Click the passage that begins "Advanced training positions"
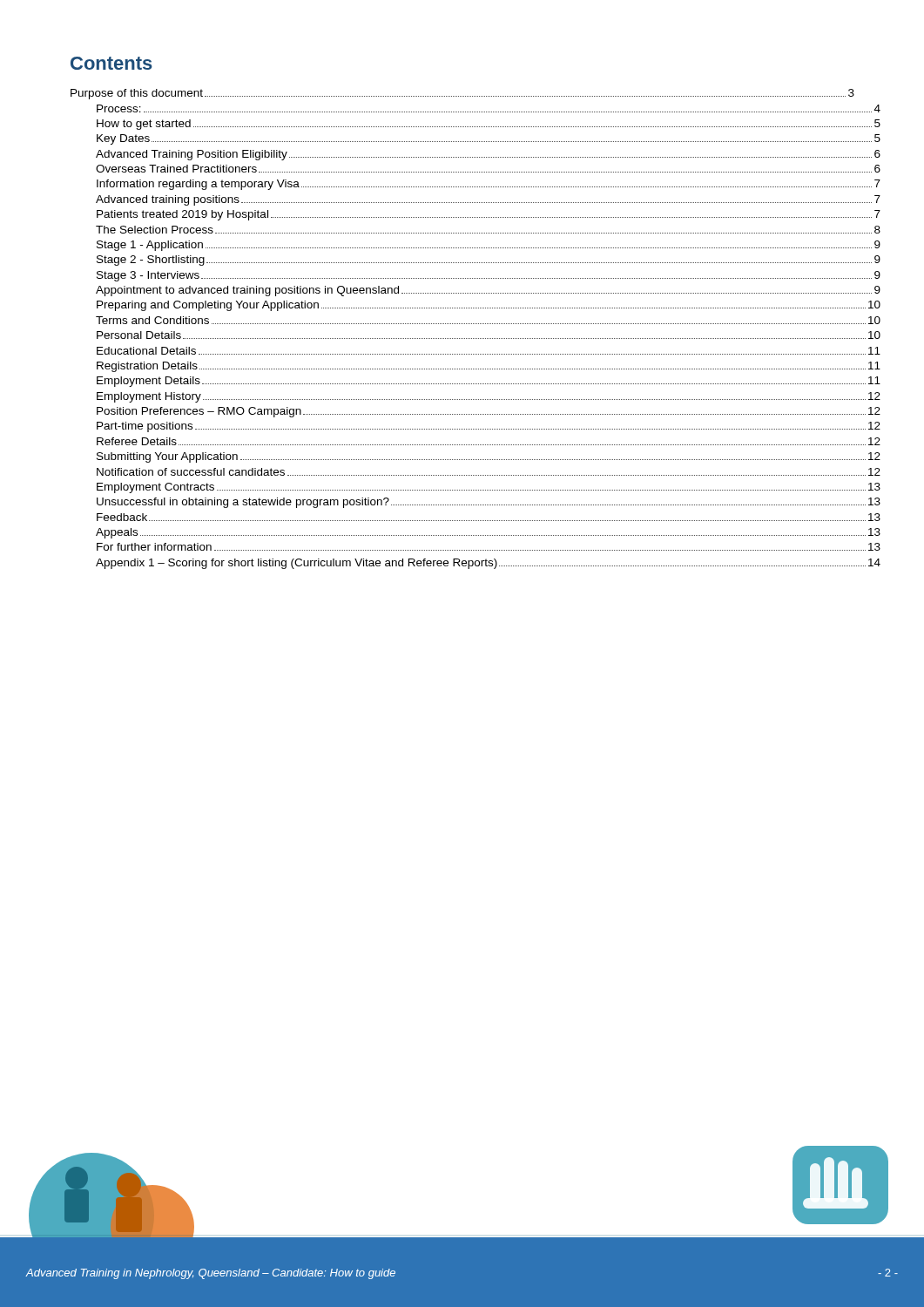924x1307 pixels. pos(488,199)
